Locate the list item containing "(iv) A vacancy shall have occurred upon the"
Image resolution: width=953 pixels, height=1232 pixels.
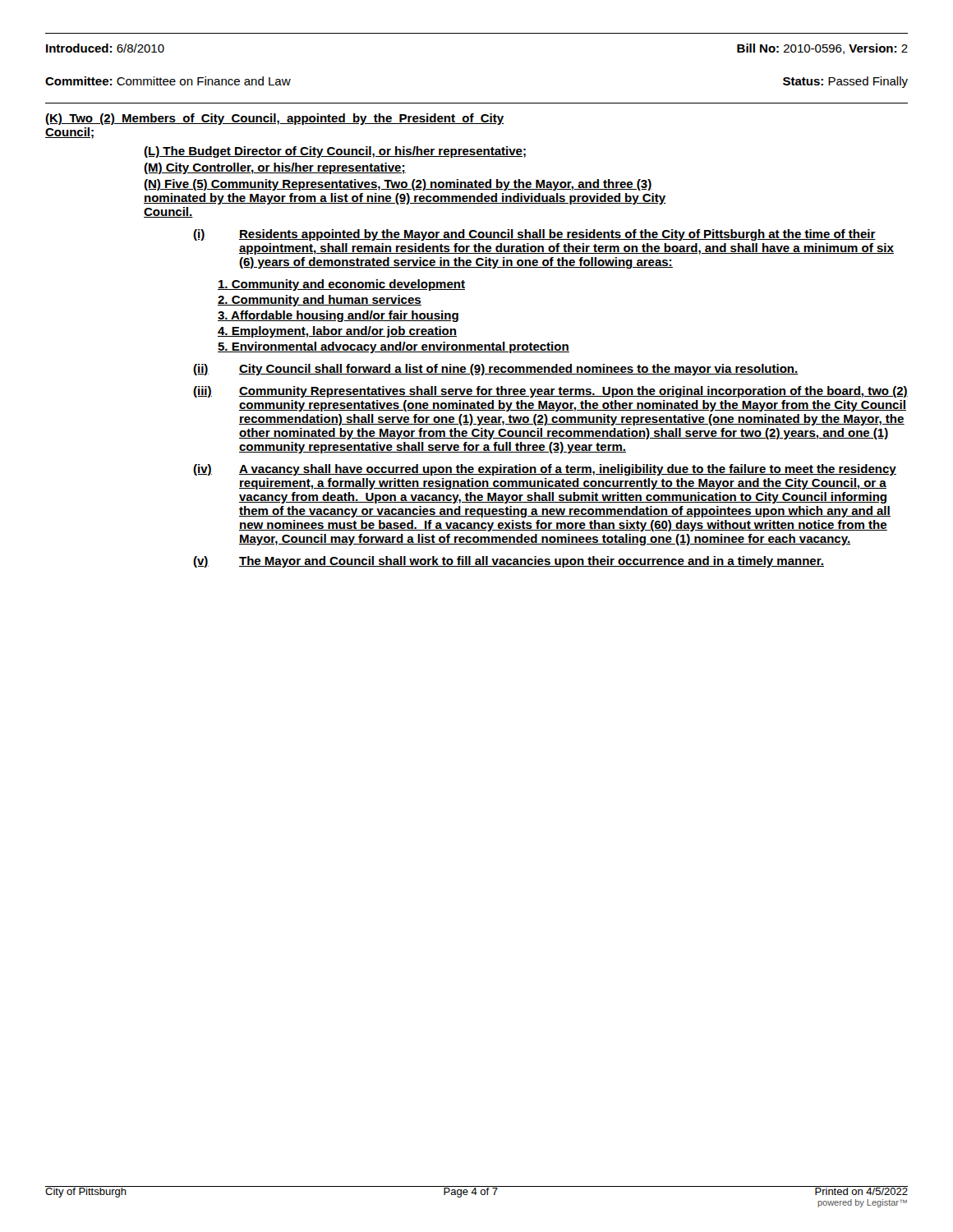[x=550, y=504]
